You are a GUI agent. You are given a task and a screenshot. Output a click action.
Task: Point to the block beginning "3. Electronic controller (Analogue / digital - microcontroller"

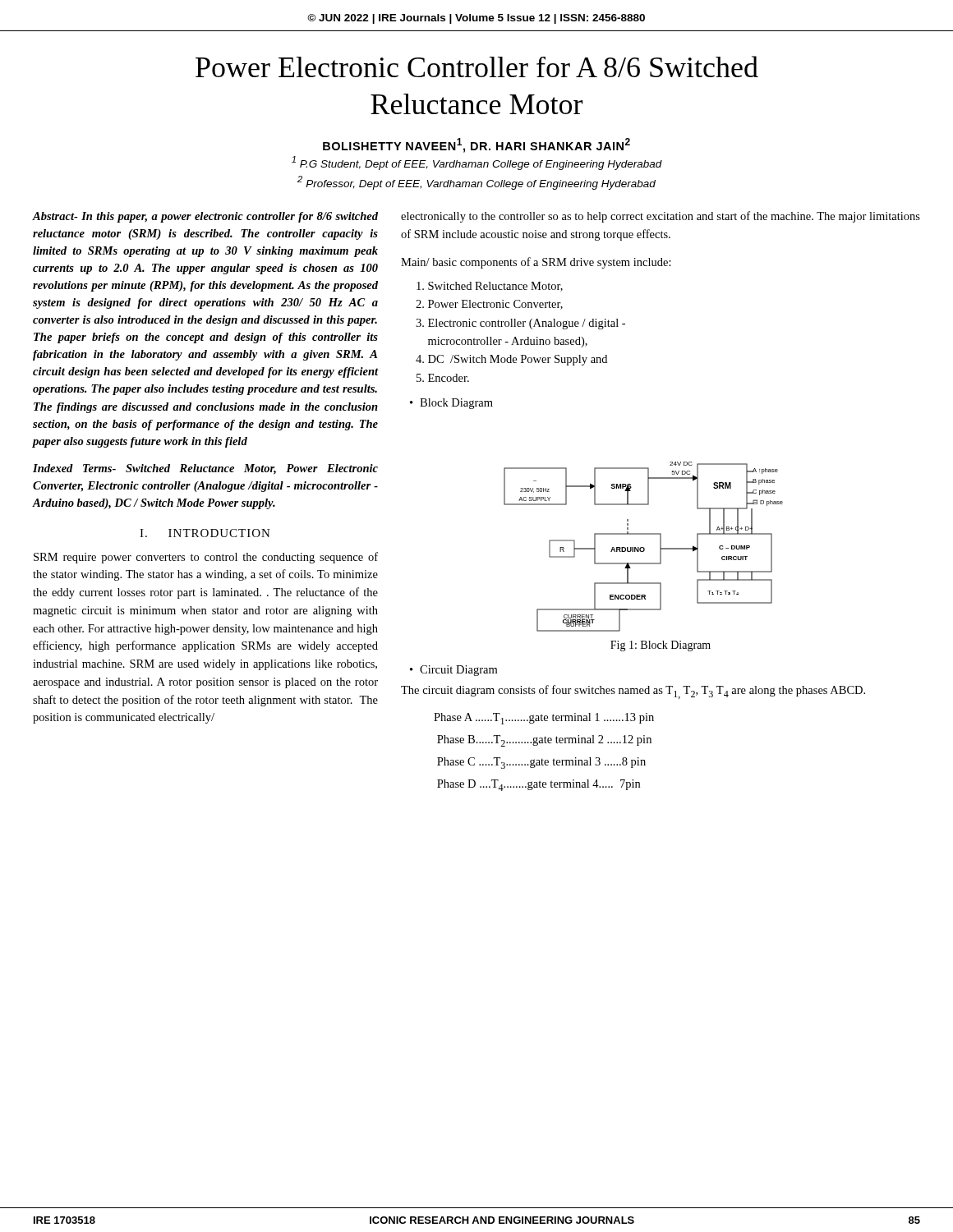click(521, 332)
